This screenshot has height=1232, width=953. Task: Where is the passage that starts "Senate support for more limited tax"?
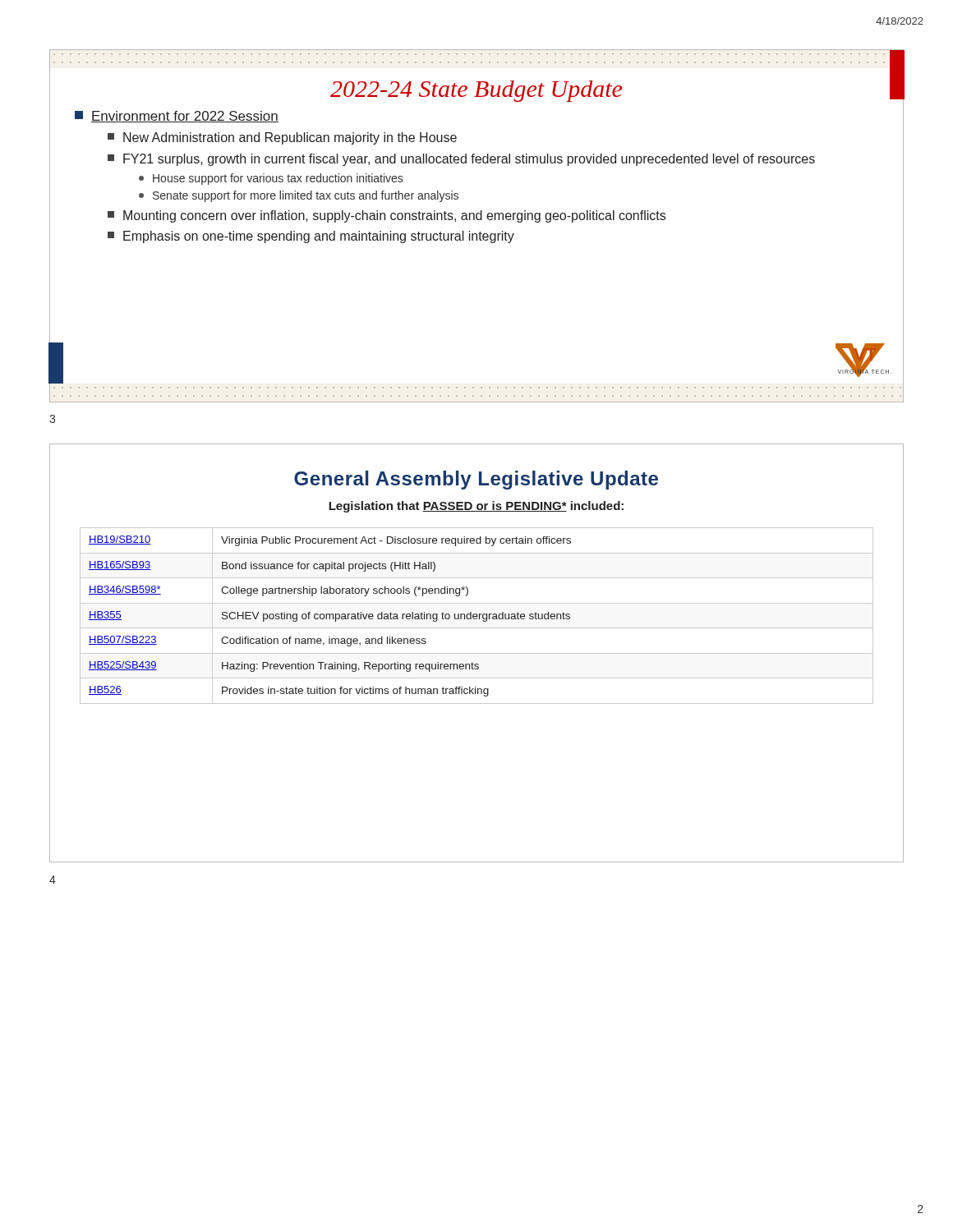pyautogui.click(x=299, y=196)
